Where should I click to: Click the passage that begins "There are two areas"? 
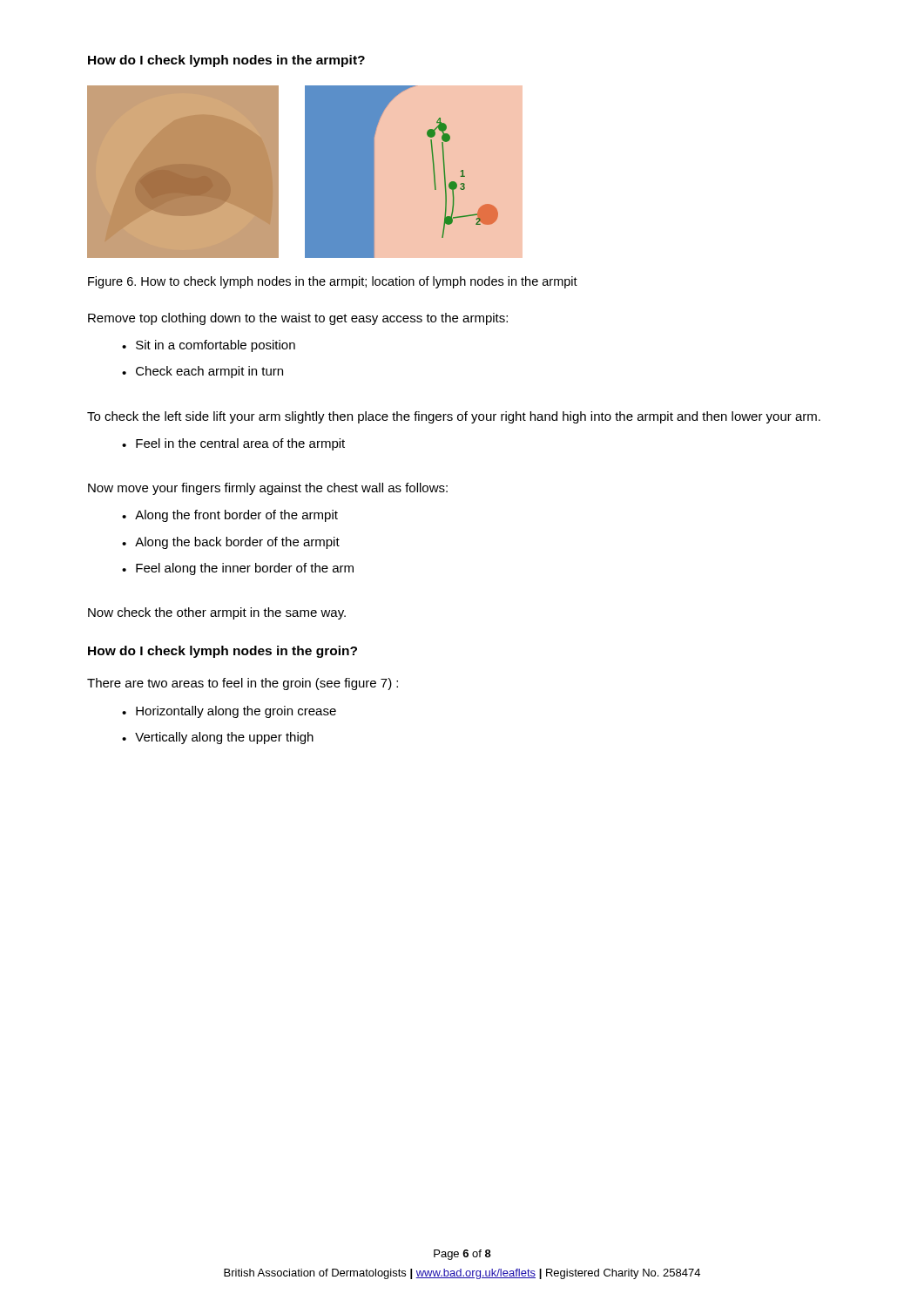pos(243,683)
